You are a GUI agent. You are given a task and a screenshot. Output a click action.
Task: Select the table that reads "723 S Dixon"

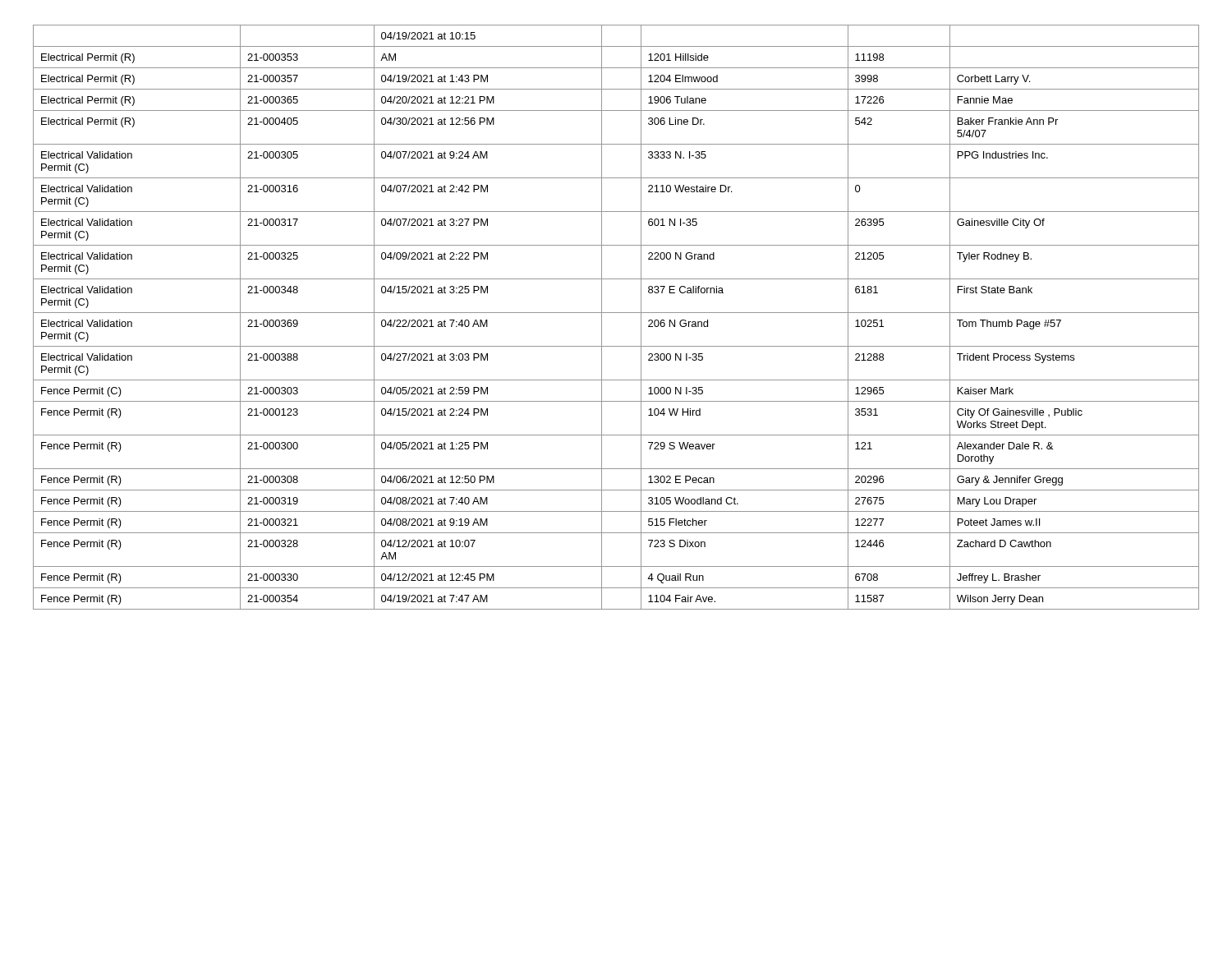point(616,317)
